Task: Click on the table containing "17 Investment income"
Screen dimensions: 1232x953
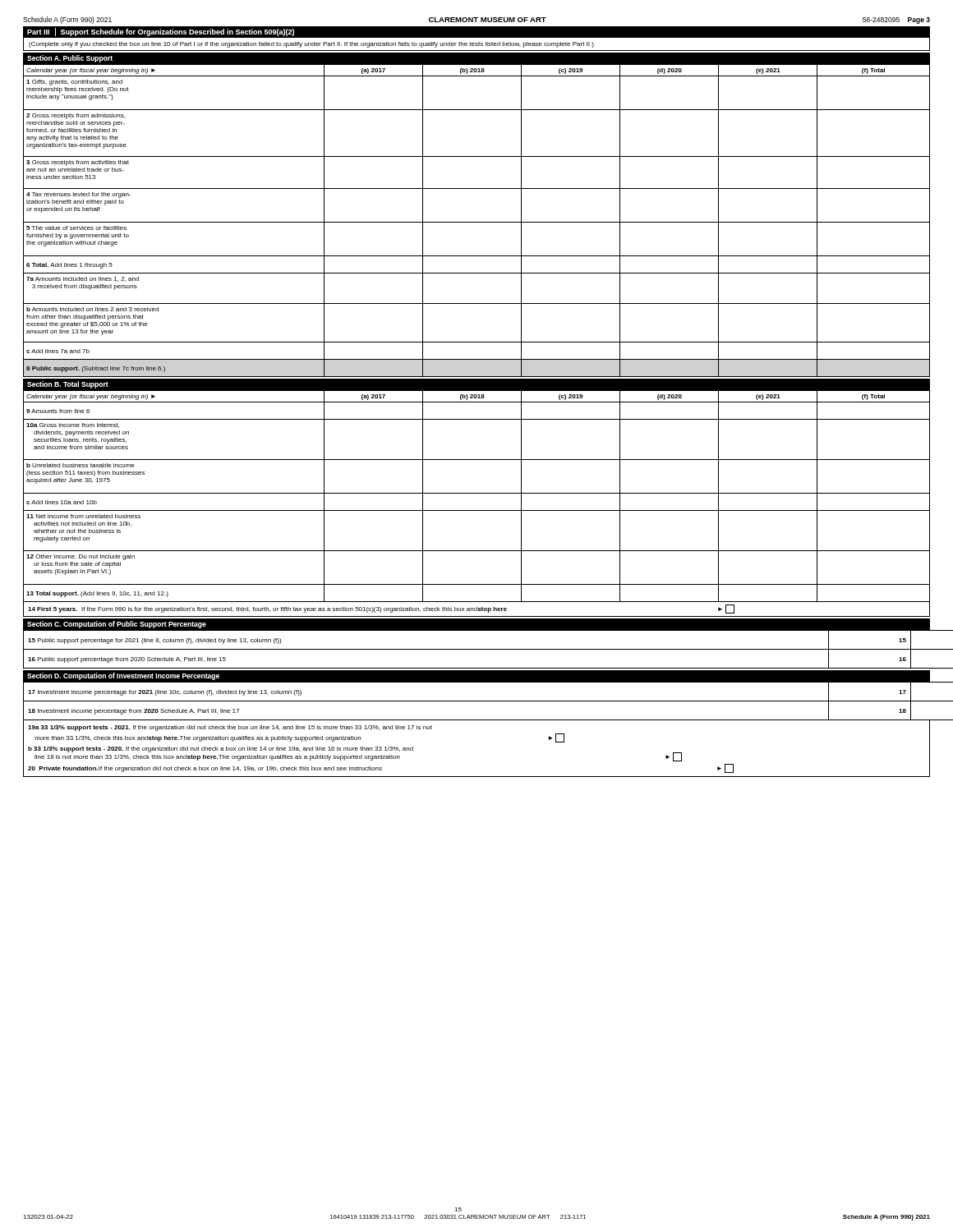Action: [x=476, y=701]
